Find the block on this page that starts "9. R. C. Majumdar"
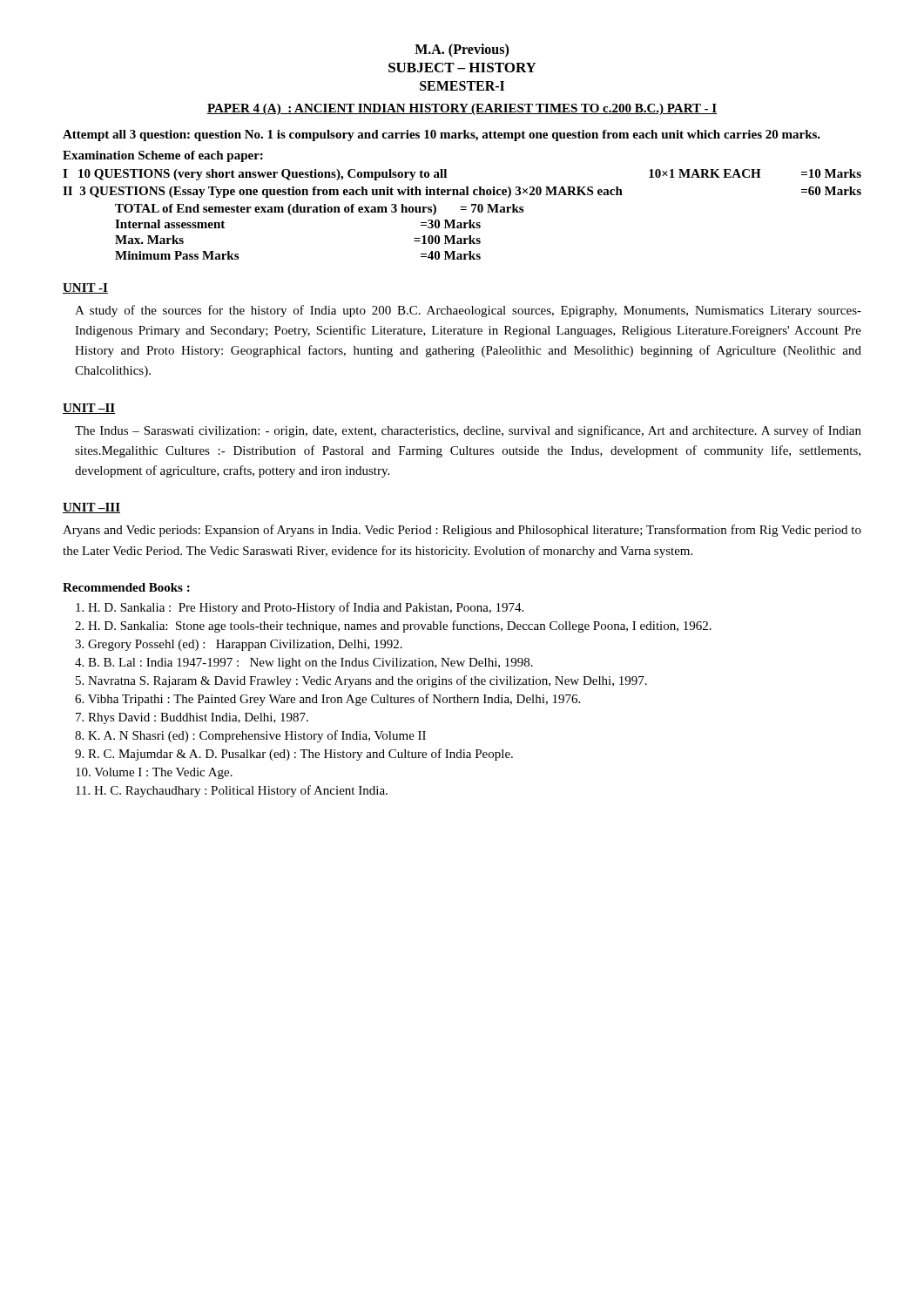Screen dimensions: 1307x924 (x=296, y=753)
